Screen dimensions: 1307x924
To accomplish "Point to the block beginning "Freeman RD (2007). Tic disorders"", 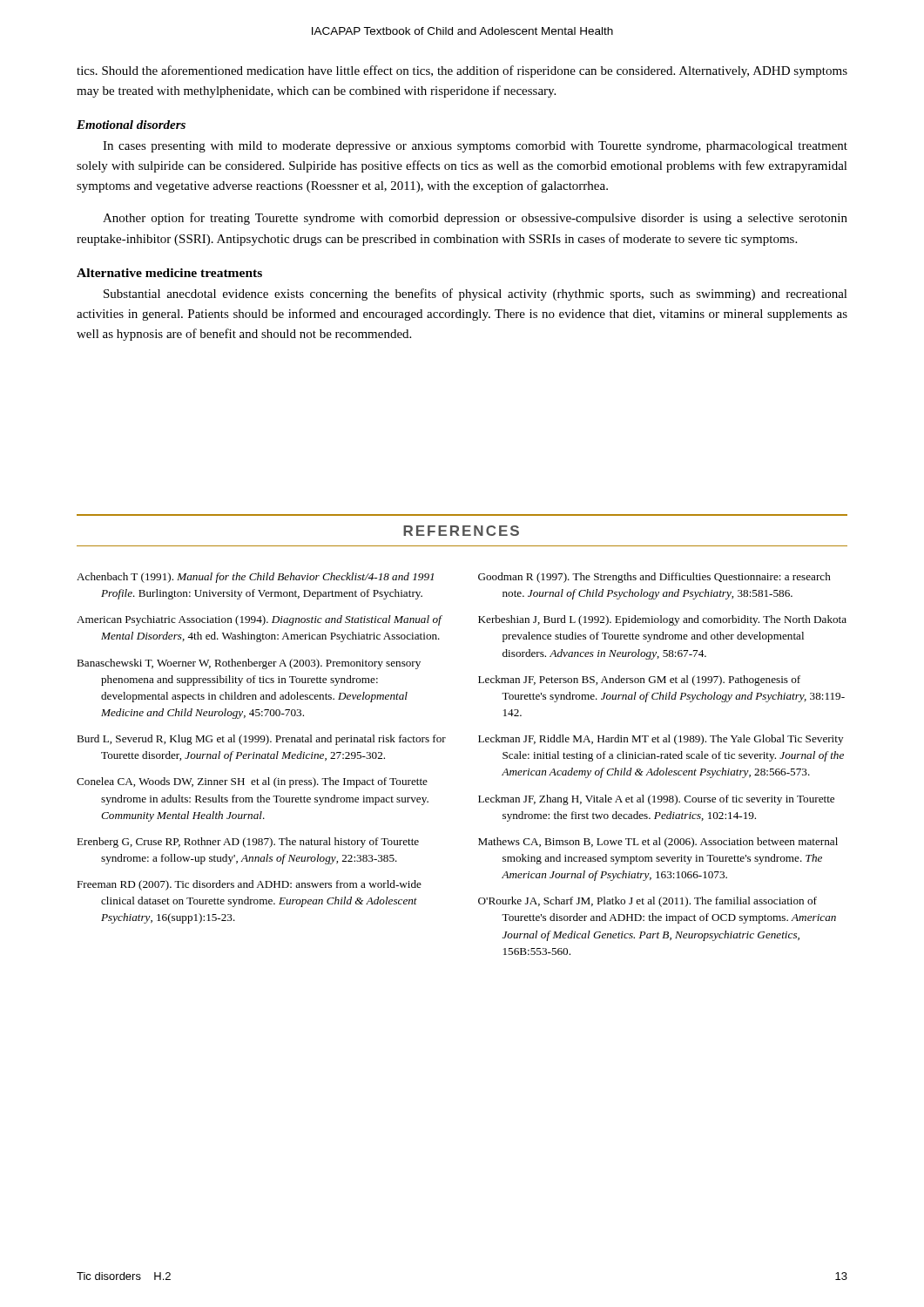I will (249, 901).
